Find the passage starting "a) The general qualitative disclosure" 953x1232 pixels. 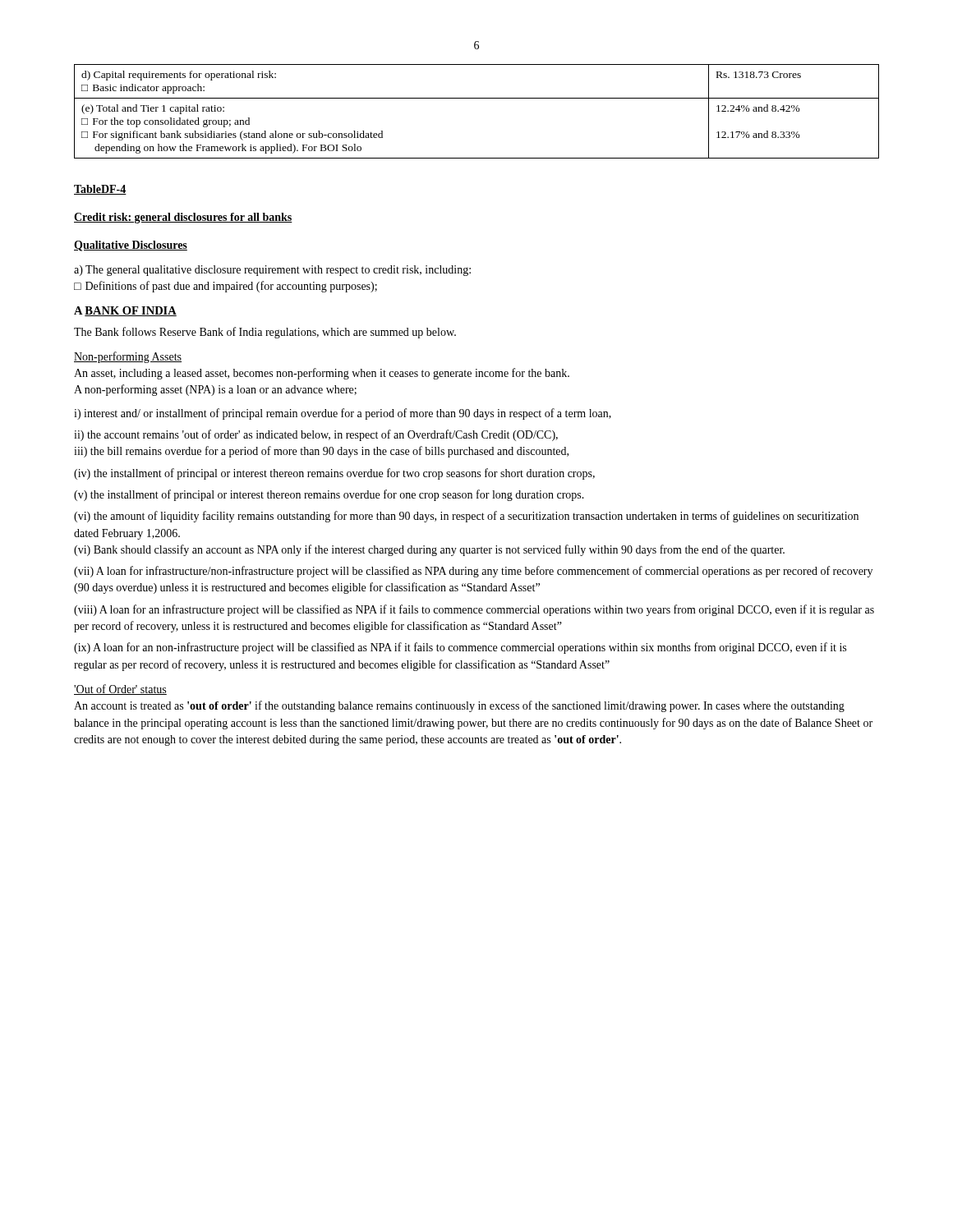click(273, 279)
